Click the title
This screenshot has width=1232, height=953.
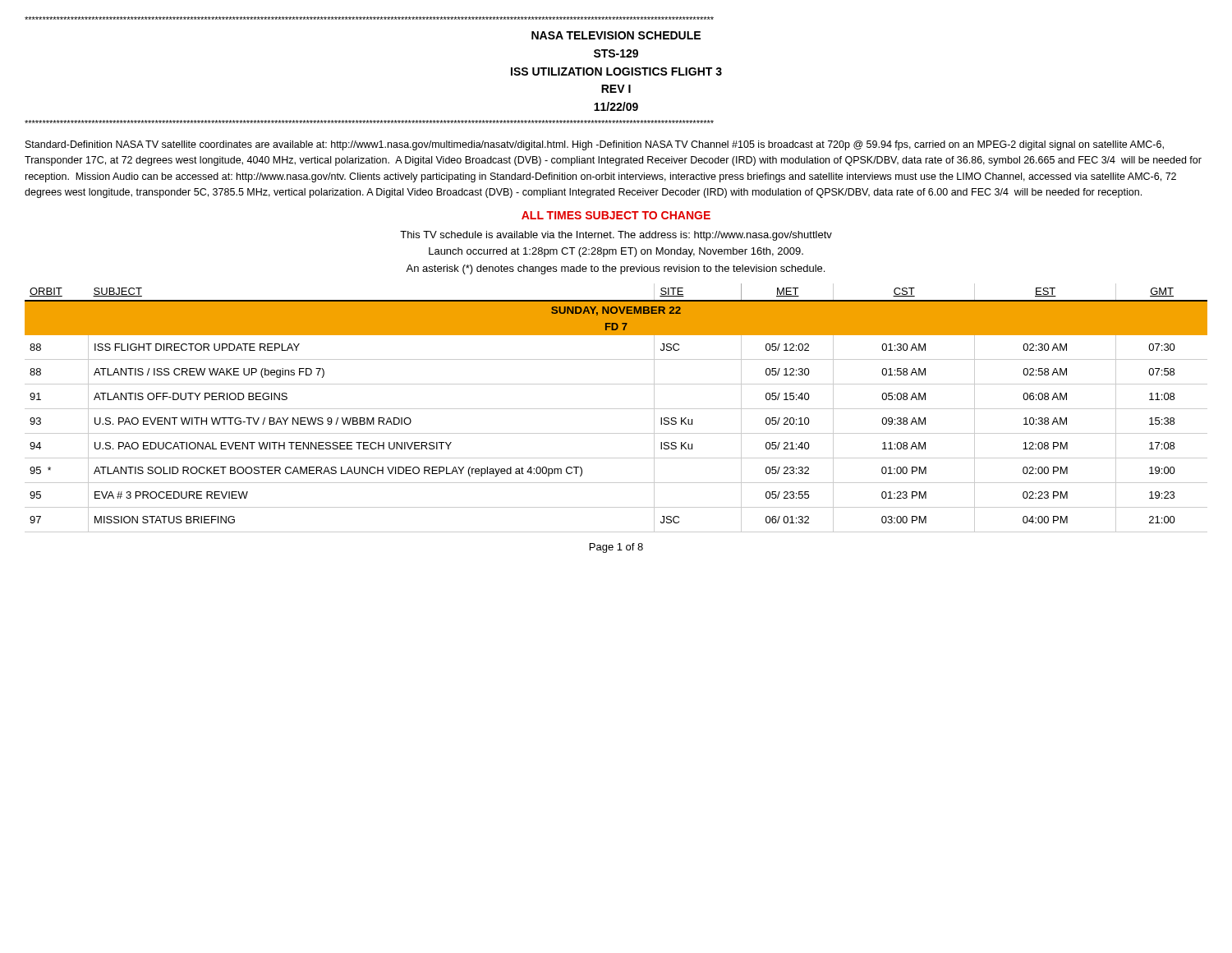coord(616,71)
